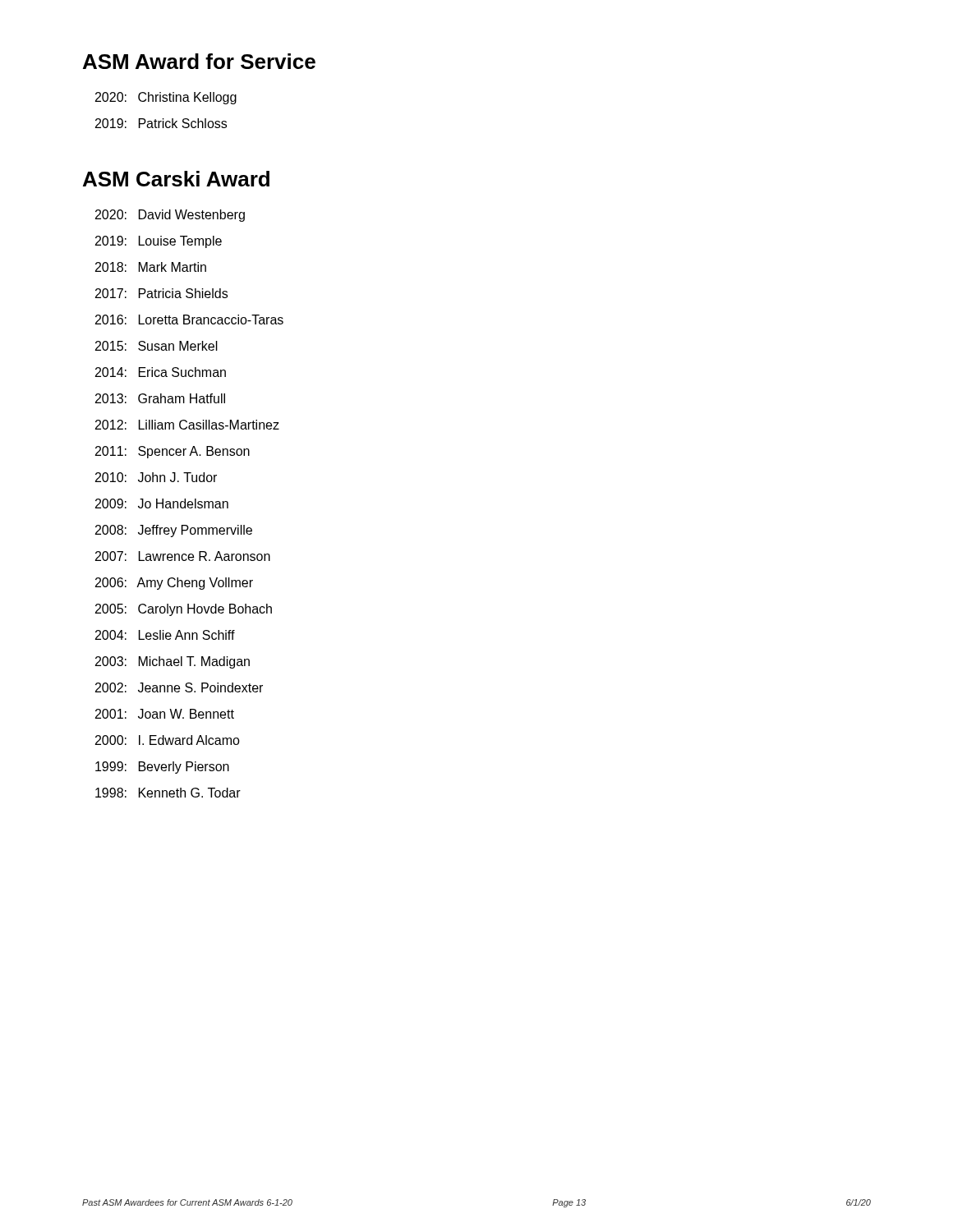The image size is (953, 1232).
Task: Locate the list item that says "2015: Susan Merkel"
Action: 150,347
